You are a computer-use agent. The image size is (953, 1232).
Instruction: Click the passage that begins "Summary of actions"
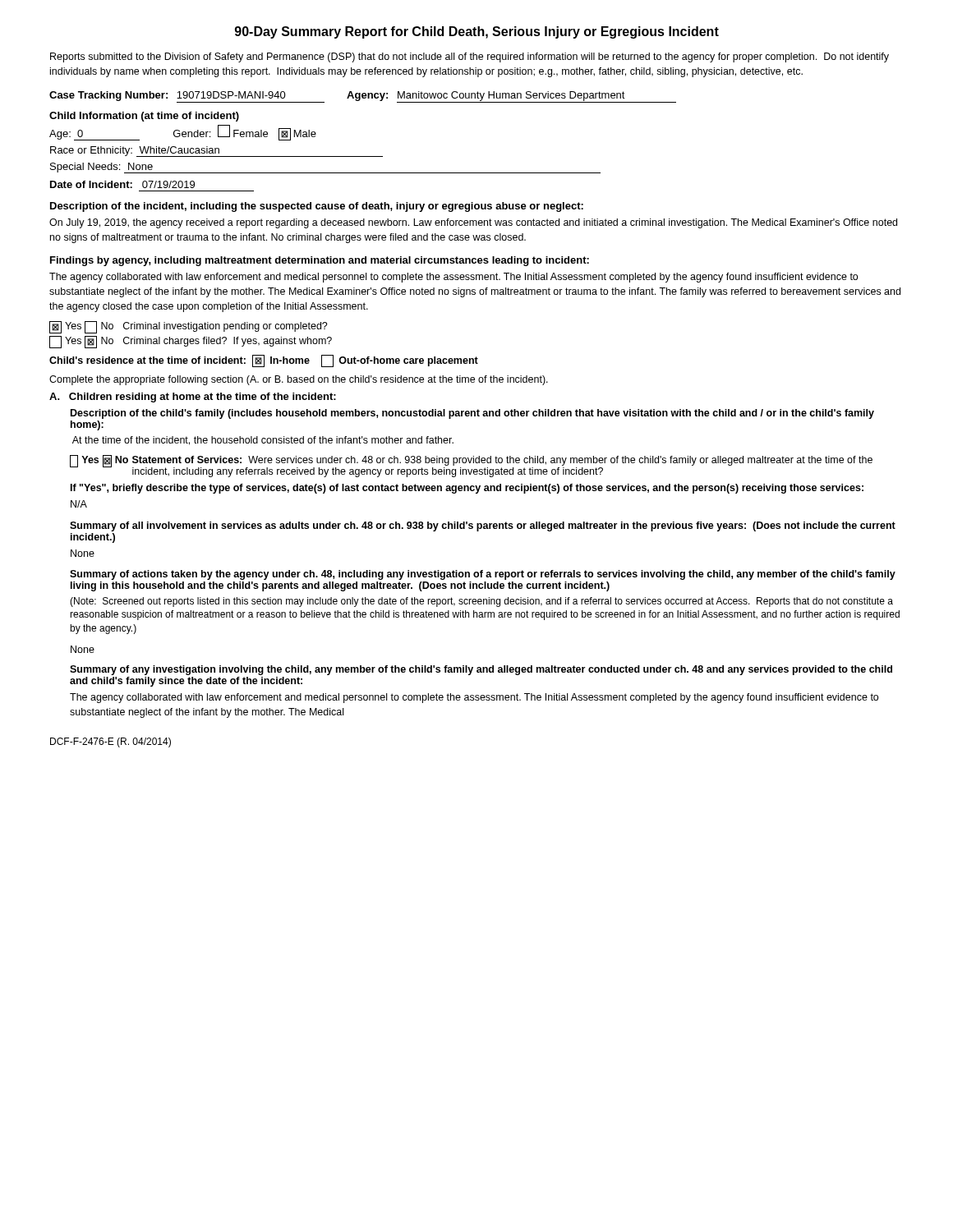pos(483,580)
